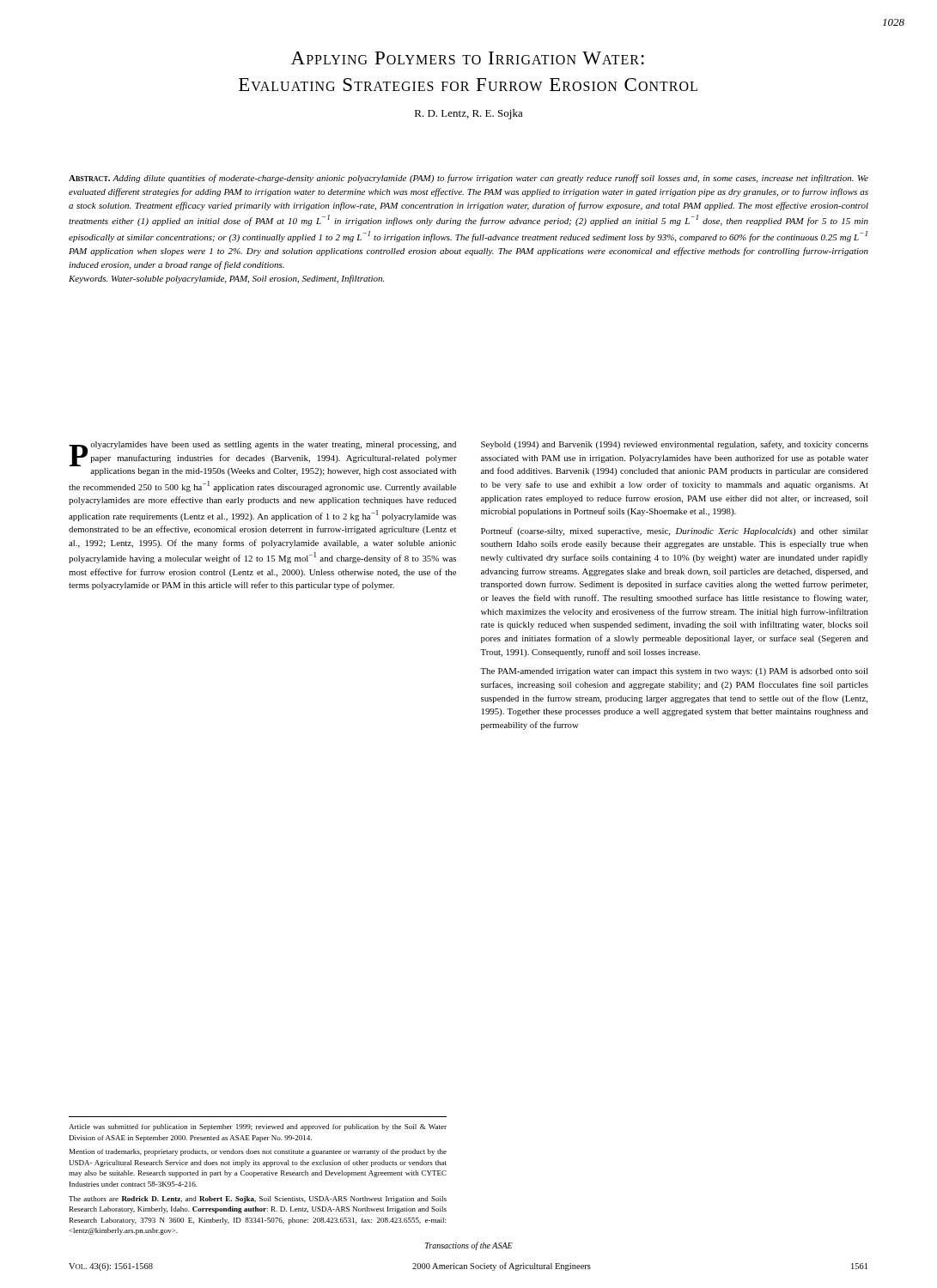Select the text block containing "Polyacrylamides have been used"
The image size is (937, 1288).
263,515
